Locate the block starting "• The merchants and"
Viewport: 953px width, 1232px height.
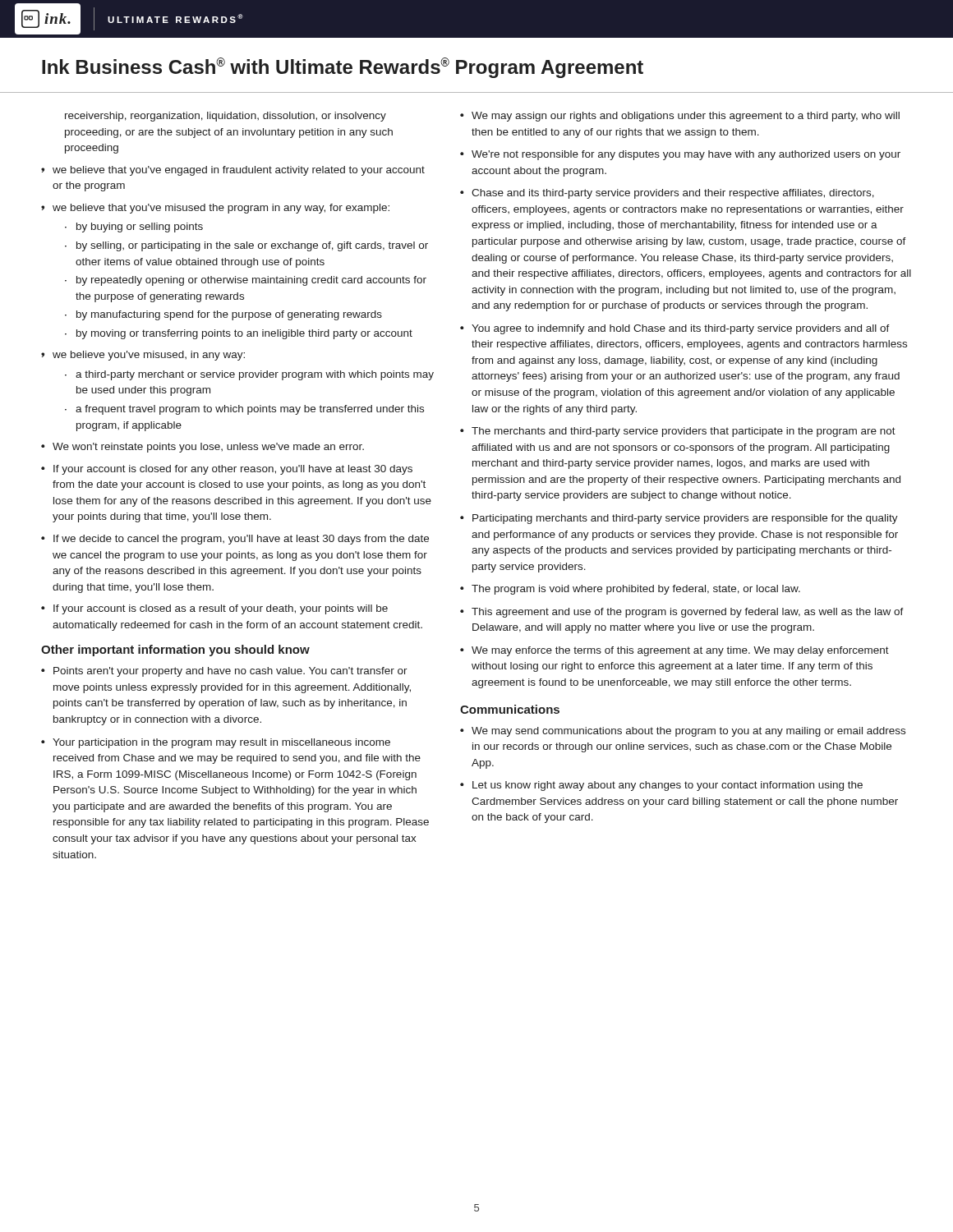pos(681,462)
